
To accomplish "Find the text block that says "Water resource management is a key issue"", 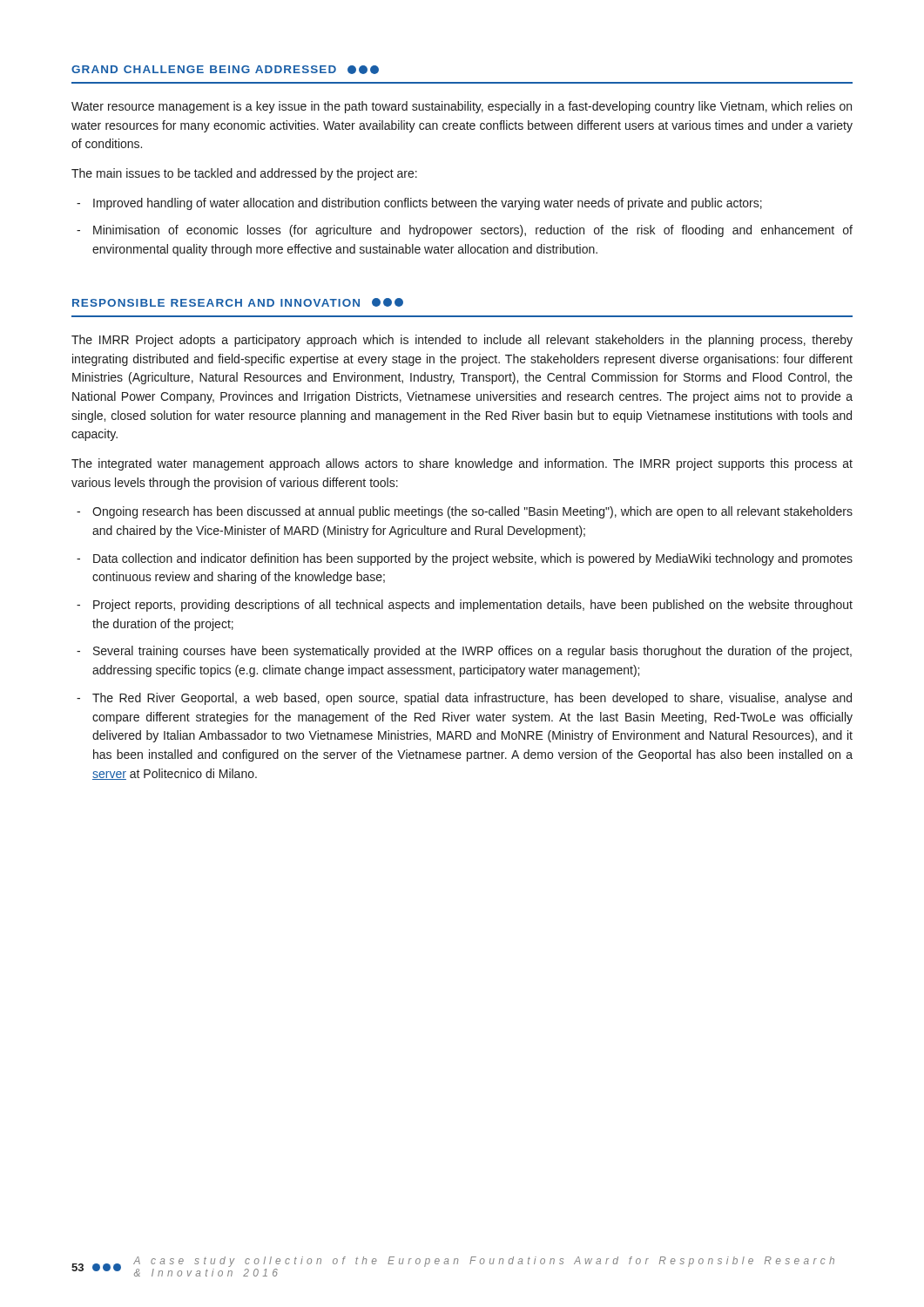I will pyautogui.click(x=462, y=125).
